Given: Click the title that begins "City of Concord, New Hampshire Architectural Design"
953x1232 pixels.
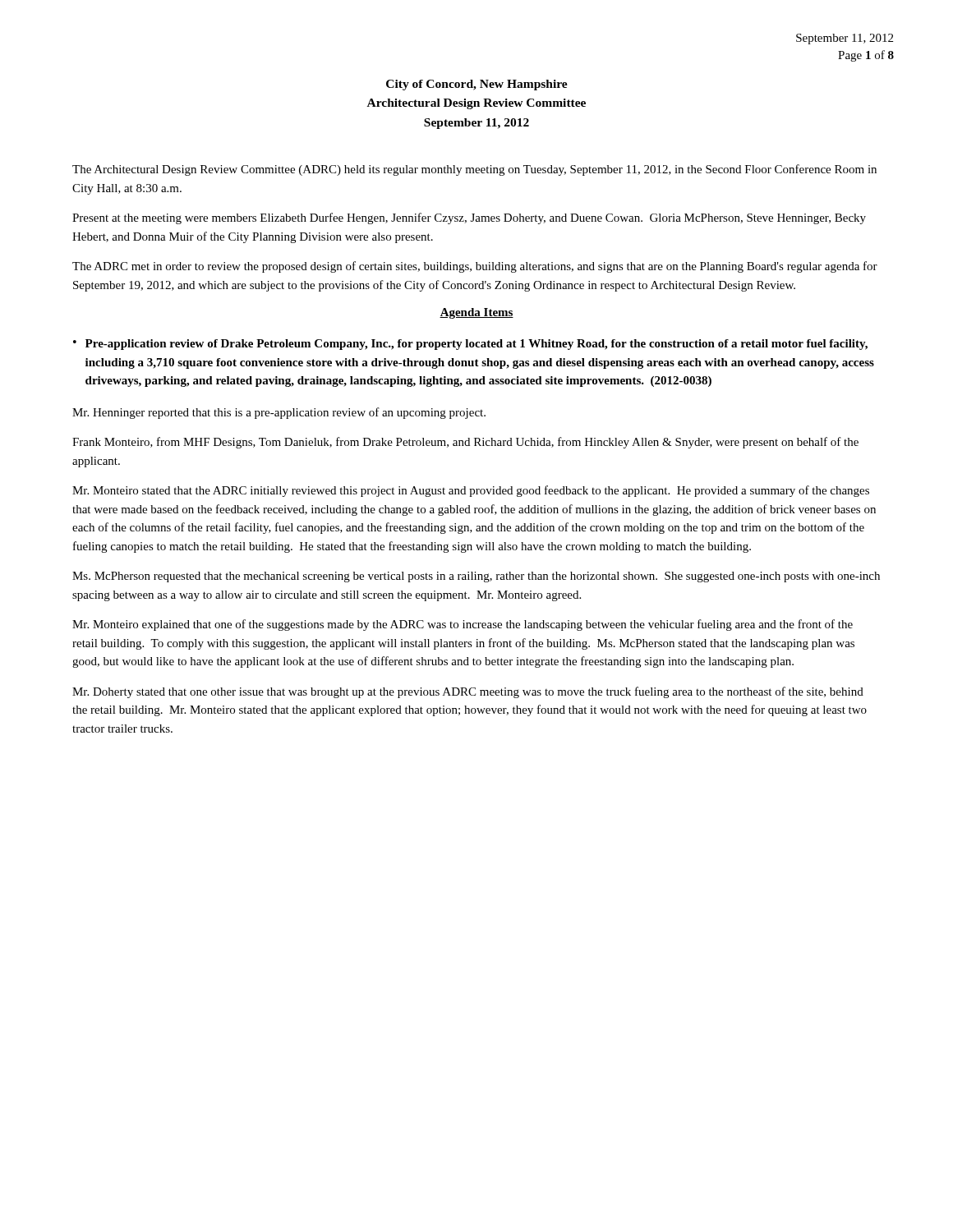Looking at the screenshot, I should coord(476,103).
